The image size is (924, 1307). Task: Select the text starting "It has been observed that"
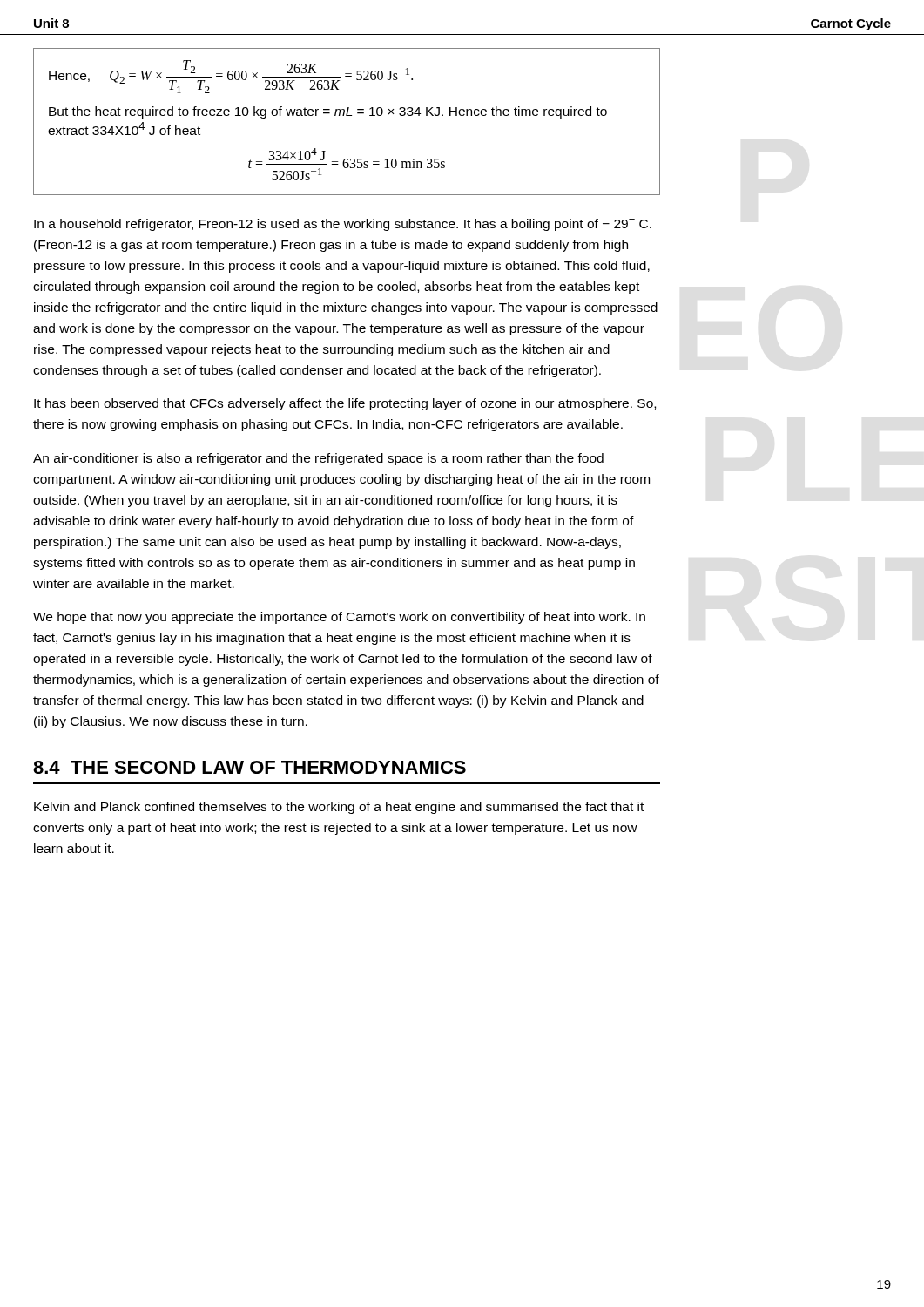click(345, 414)
